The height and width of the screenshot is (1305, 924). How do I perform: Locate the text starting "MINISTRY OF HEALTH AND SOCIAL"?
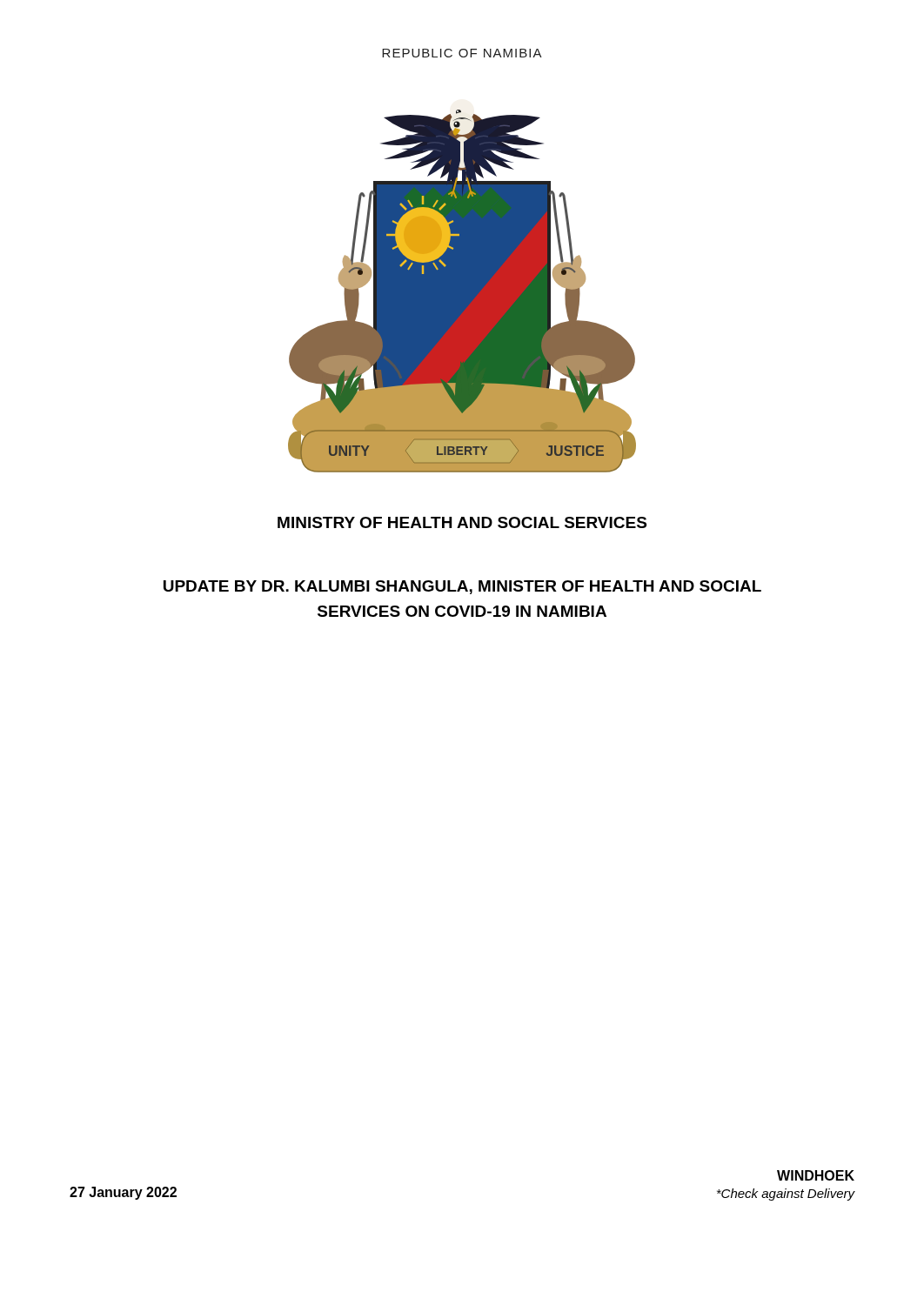click(x=462, y=522)
